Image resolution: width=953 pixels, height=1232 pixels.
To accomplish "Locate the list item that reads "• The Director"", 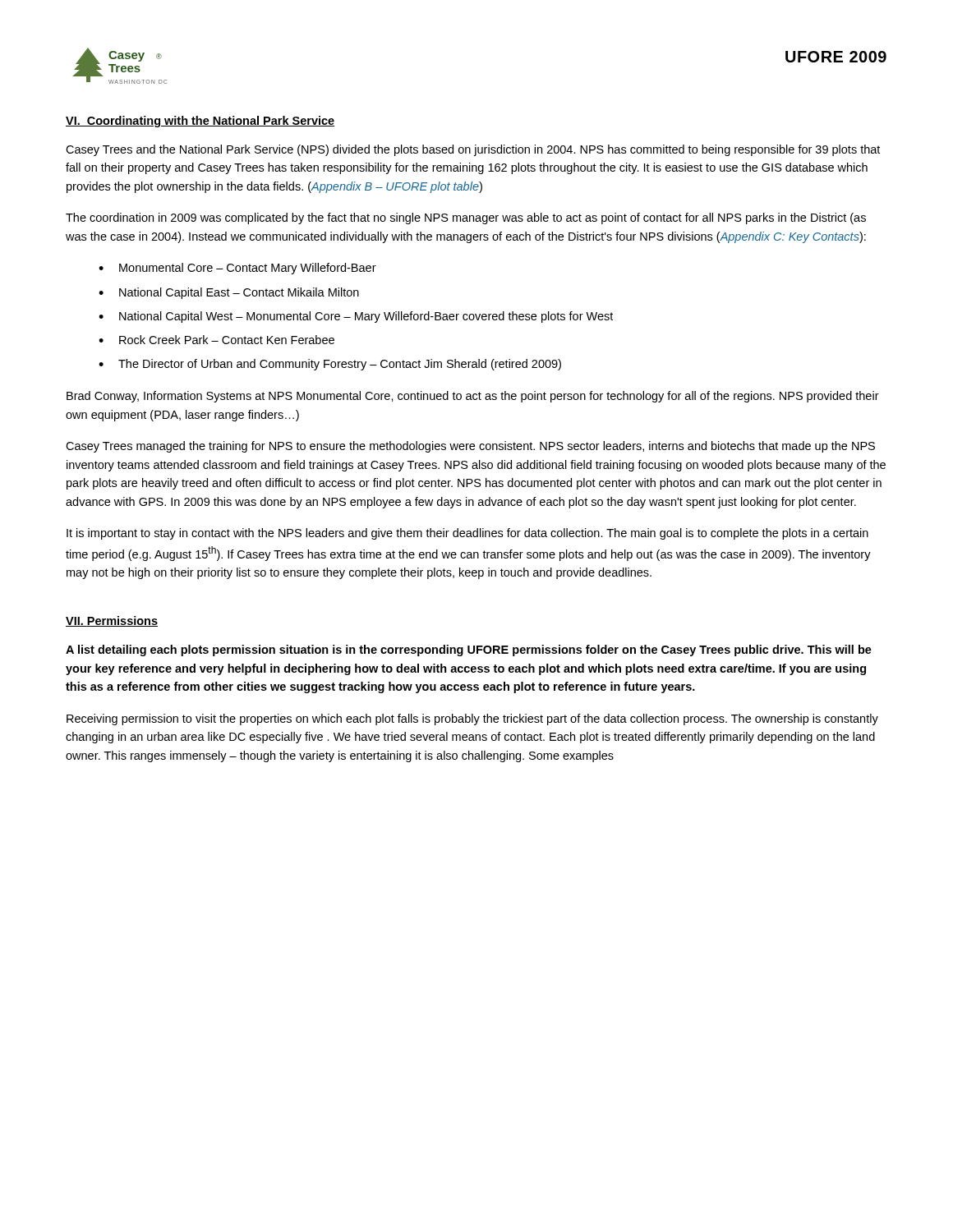I will (330, 365).
